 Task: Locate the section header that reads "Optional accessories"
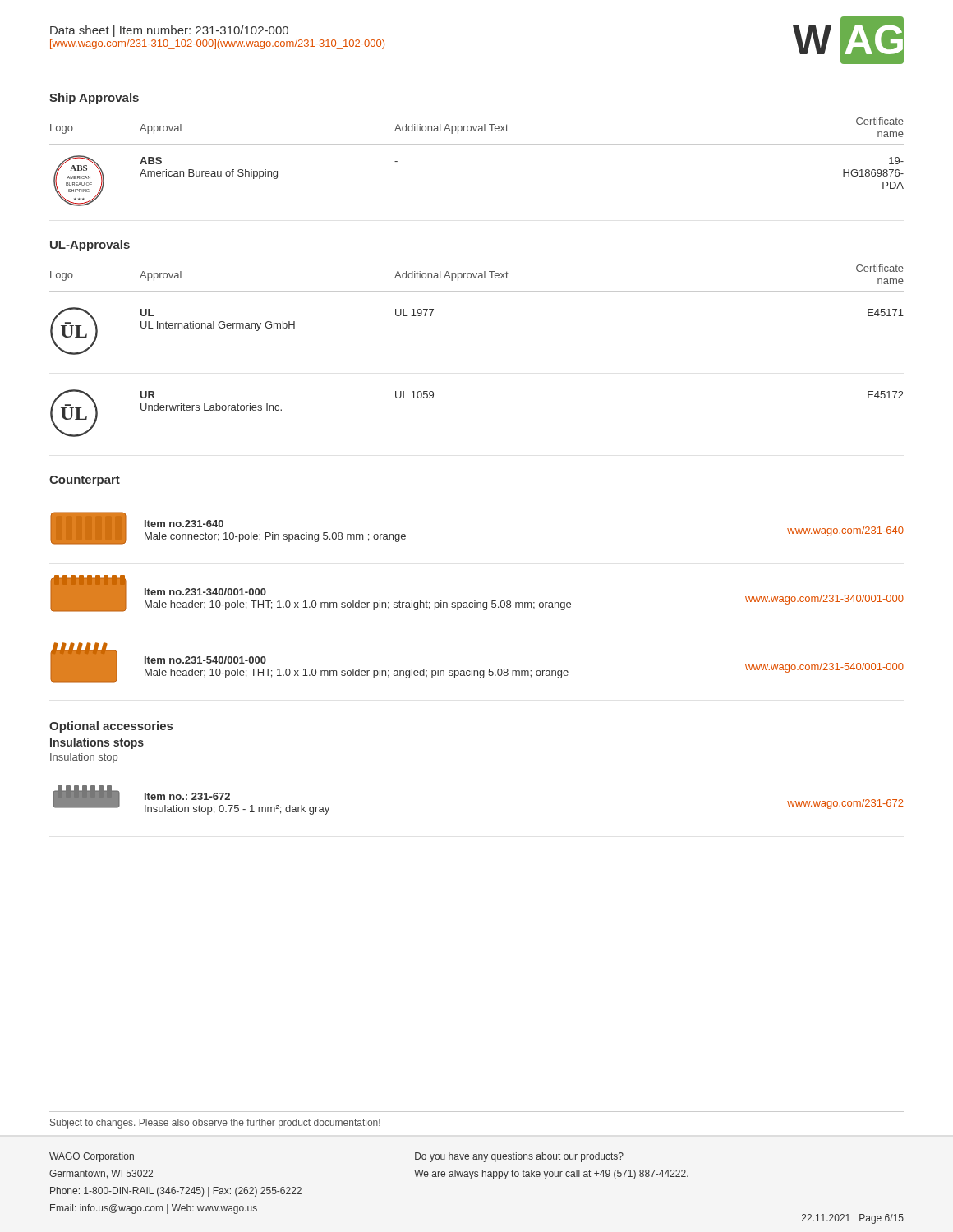point(111,726)
